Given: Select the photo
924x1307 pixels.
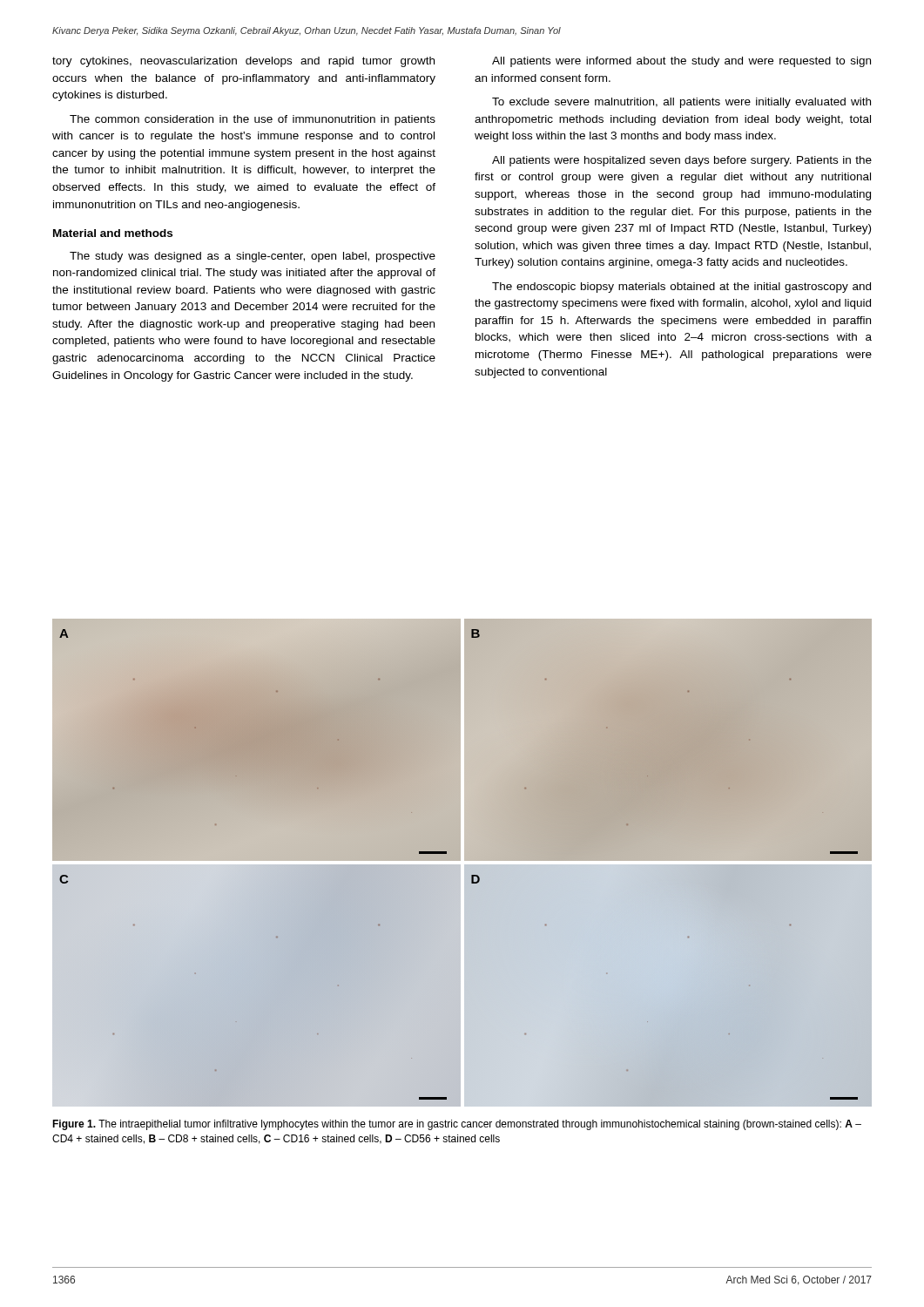Looking at the screenshot, I should click(x=462, y=863).
